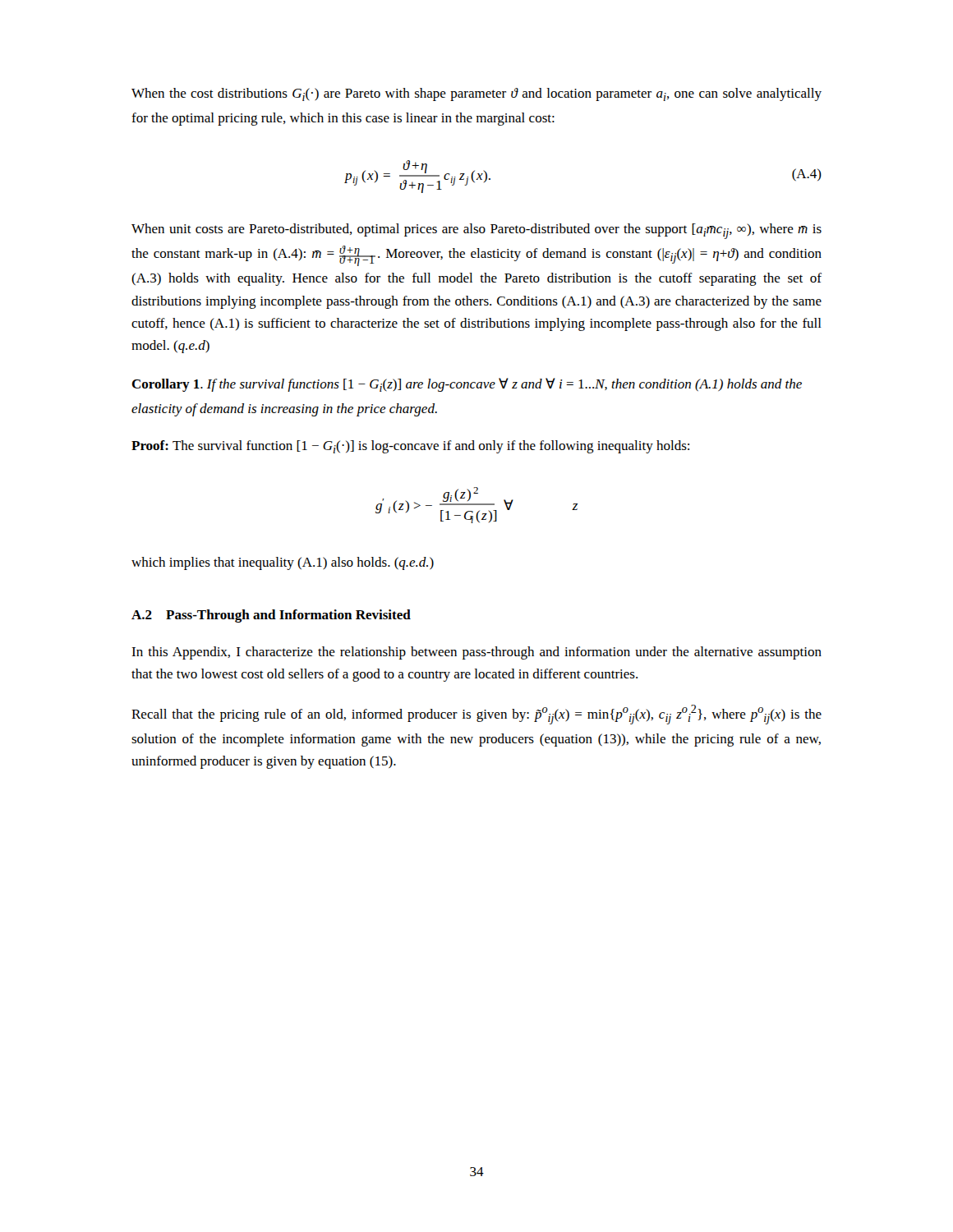
Task: Select the passage starting "Corollary 1. If the survival functions [1 −"
Action: pyautogui.click(x=467, y=396)
